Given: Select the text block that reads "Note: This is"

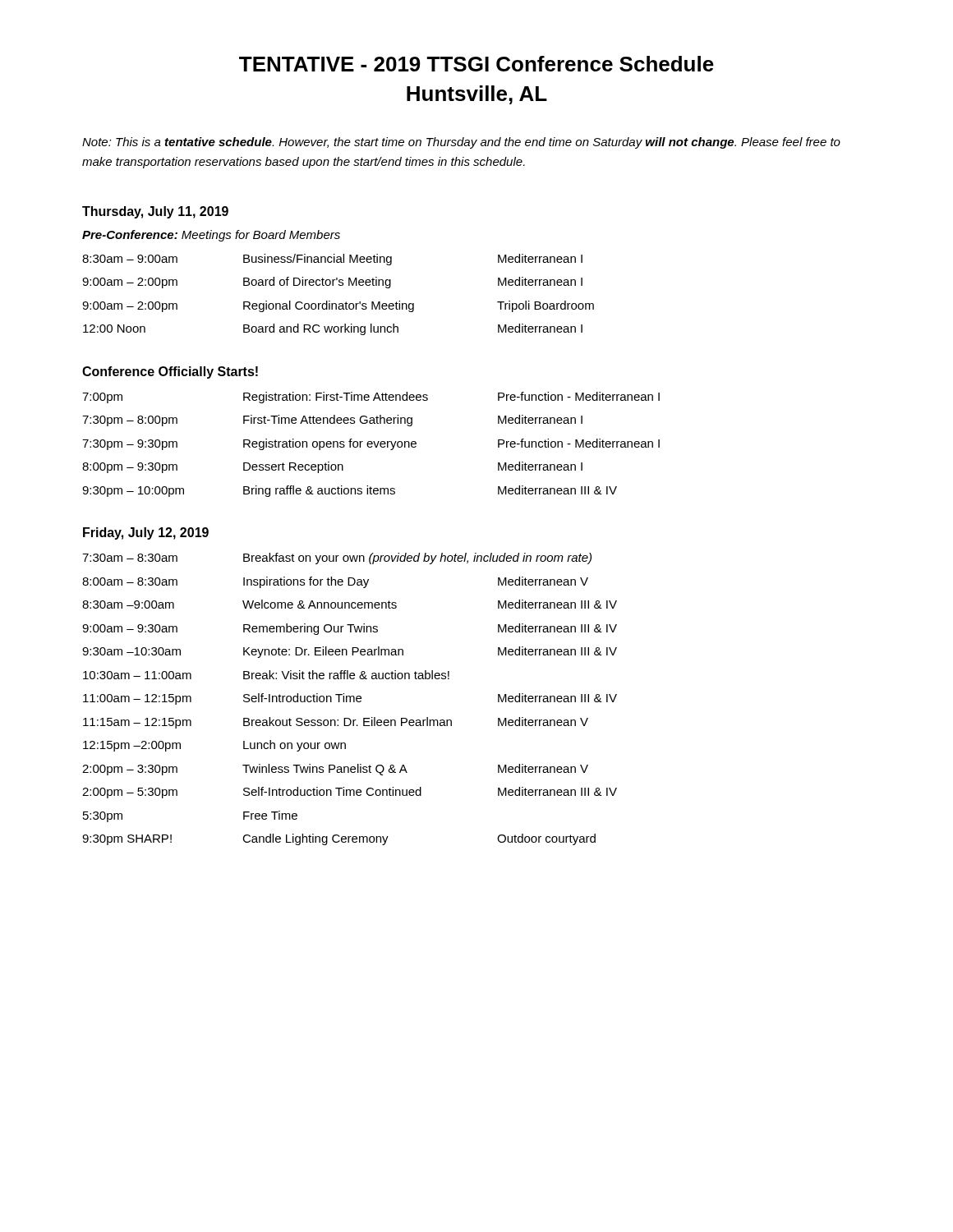Looking at the screenshot, I should [461, 151].
